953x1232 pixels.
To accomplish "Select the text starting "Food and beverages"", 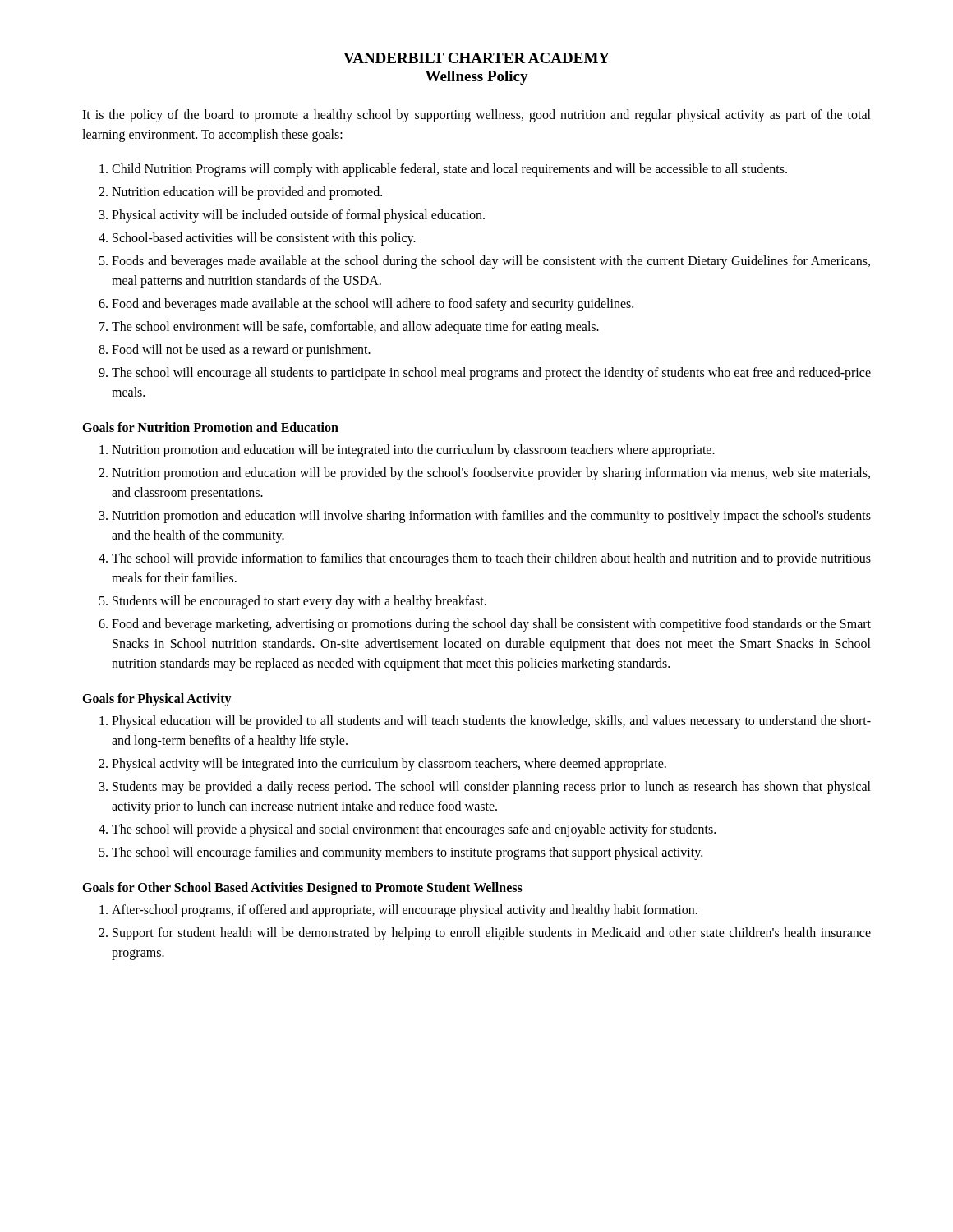I will [373, 304].
